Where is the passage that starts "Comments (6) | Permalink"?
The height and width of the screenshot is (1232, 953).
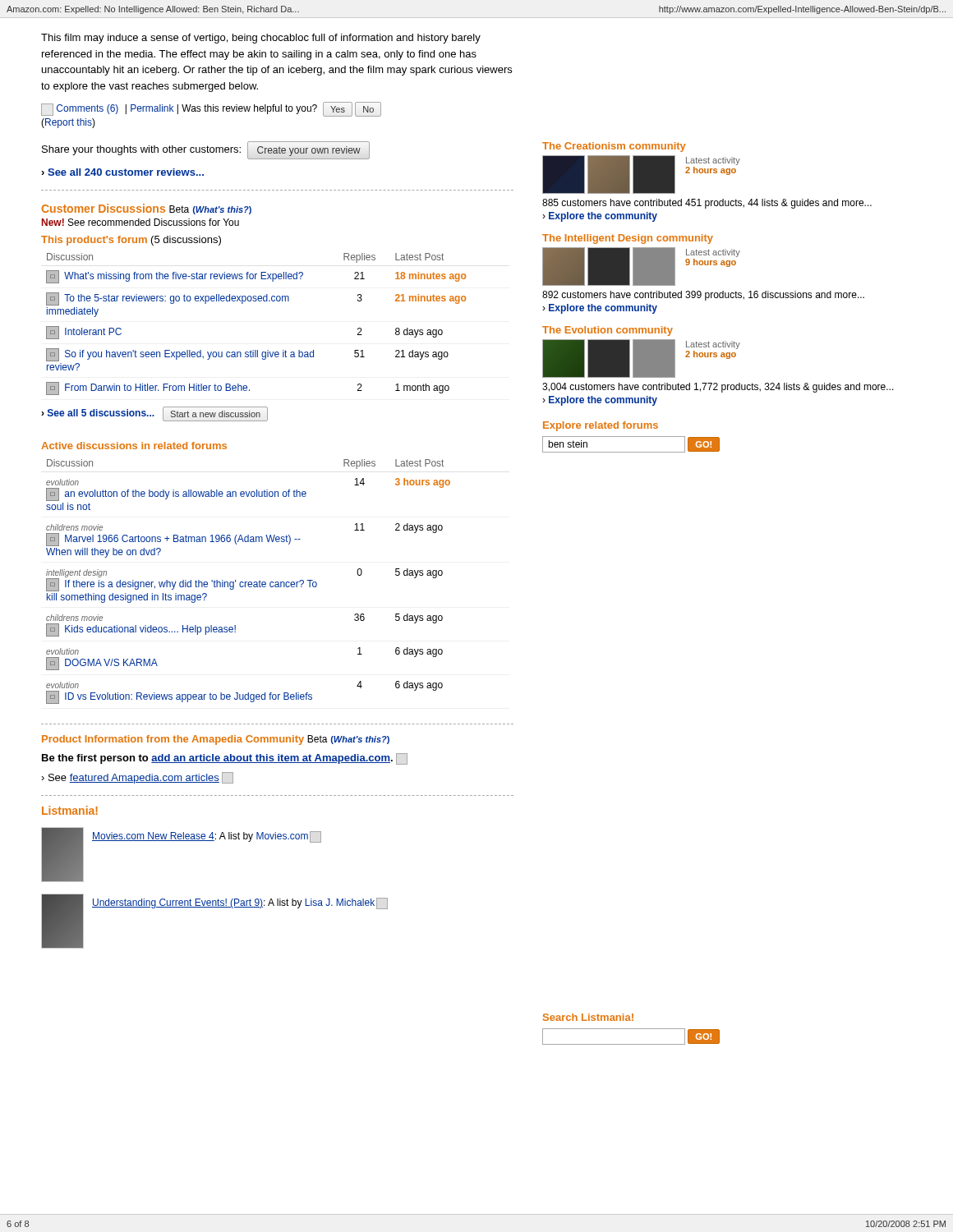211,115
